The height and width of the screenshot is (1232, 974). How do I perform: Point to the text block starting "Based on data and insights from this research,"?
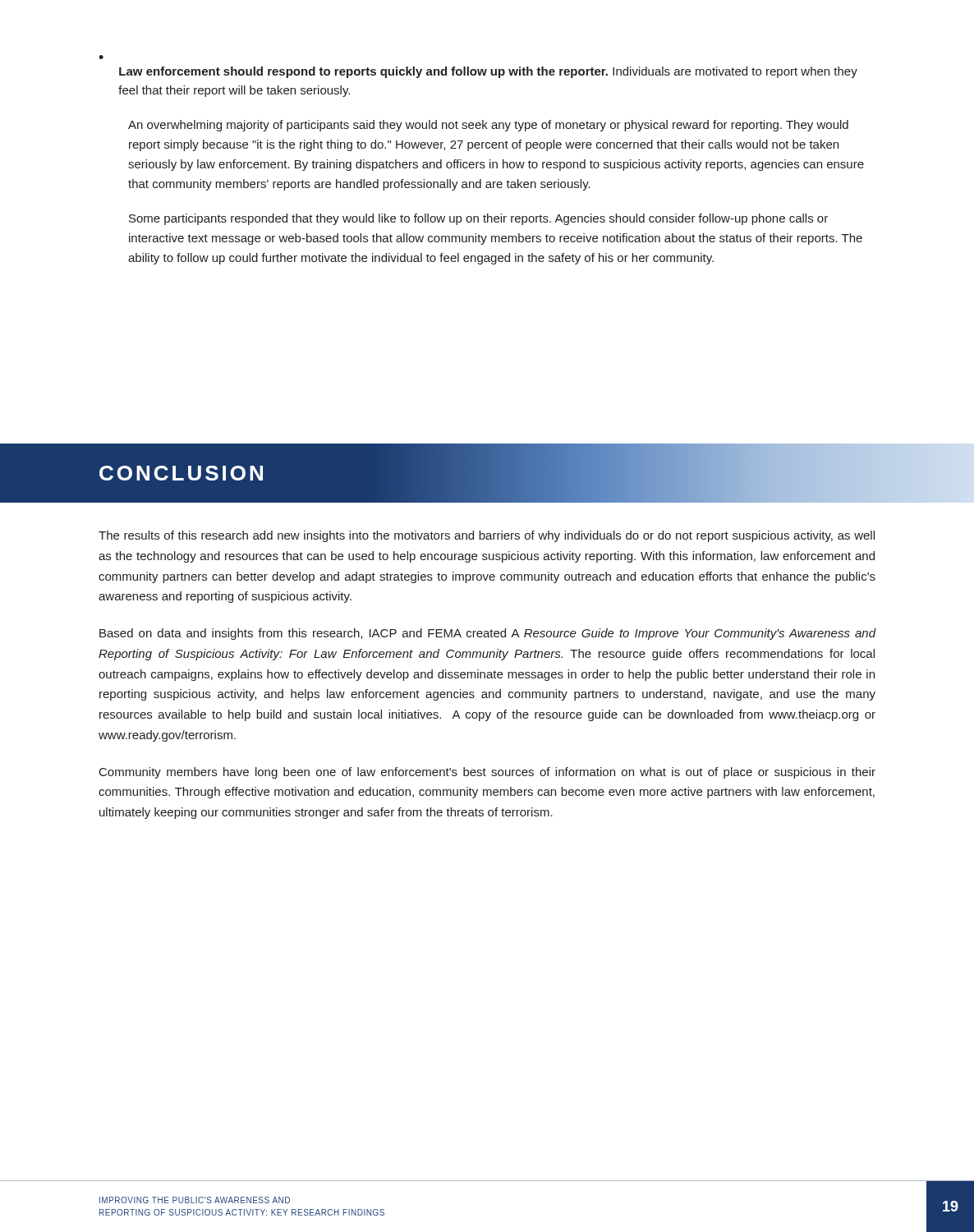click(487, 684)
